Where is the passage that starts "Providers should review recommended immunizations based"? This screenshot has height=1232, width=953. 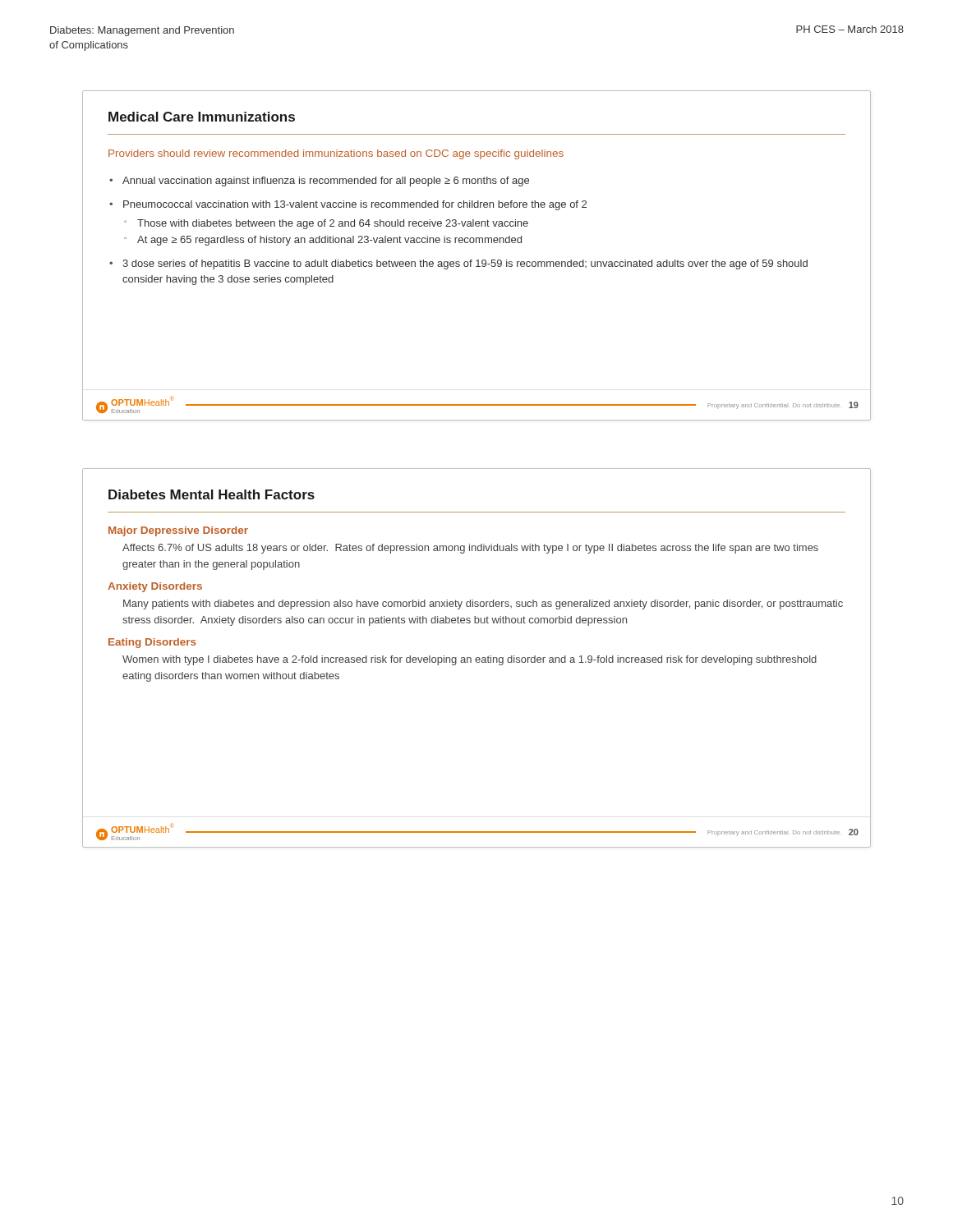pyautogui.click(x=336, y=153)
